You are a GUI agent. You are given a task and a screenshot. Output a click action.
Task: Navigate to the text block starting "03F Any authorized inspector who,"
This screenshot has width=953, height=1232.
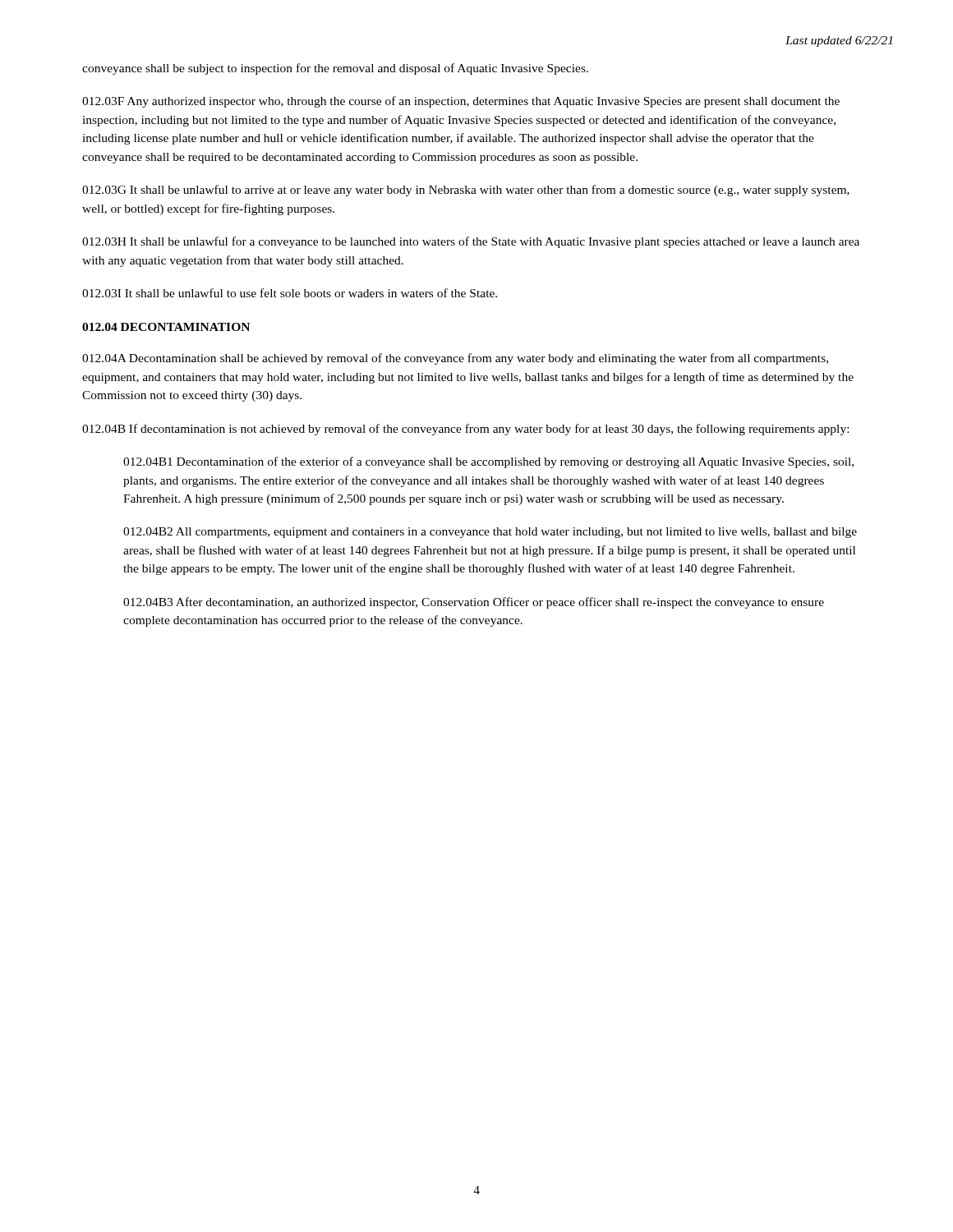point(461,129)
